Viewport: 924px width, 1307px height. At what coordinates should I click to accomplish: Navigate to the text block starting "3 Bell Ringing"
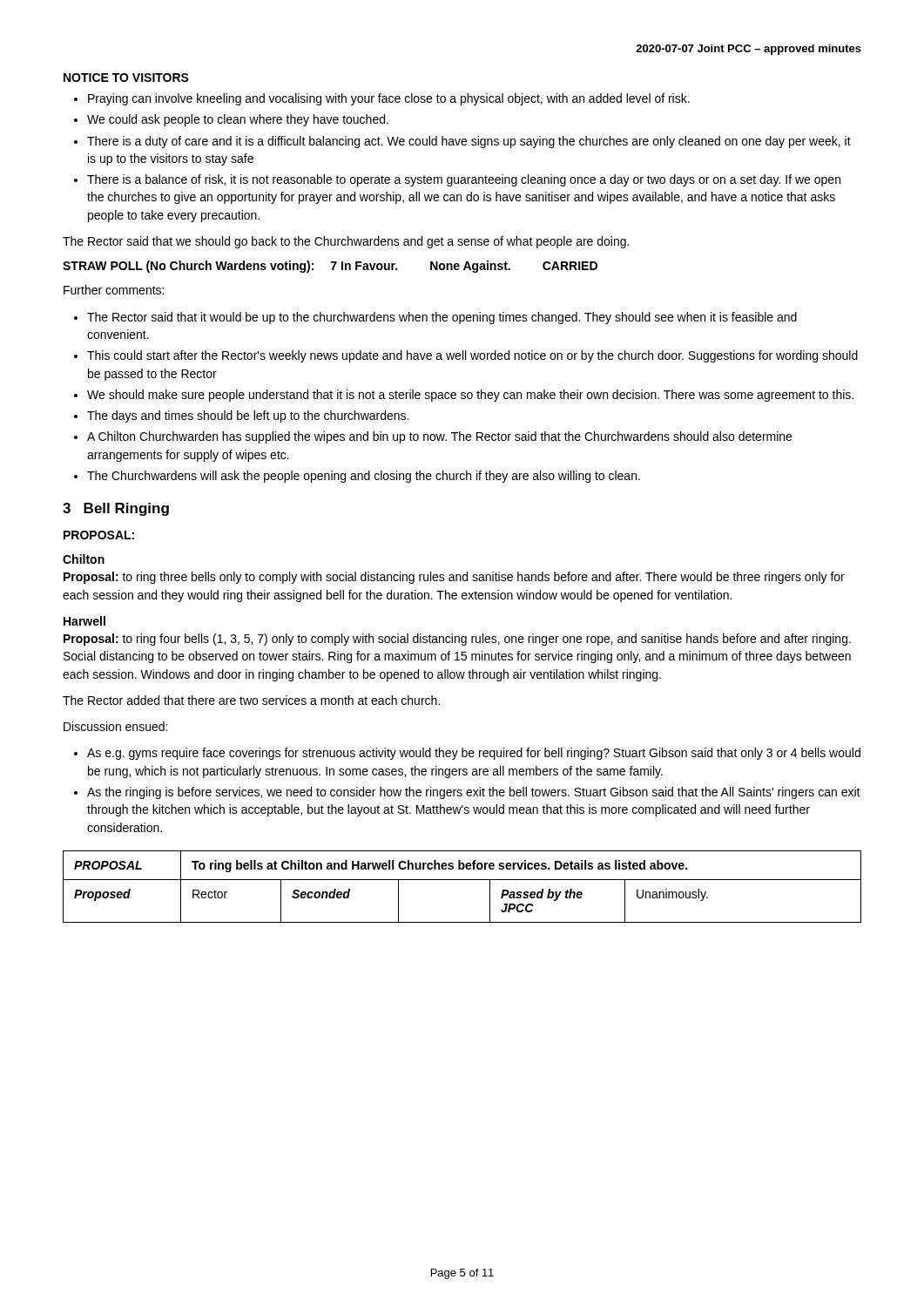pos(116,509)
